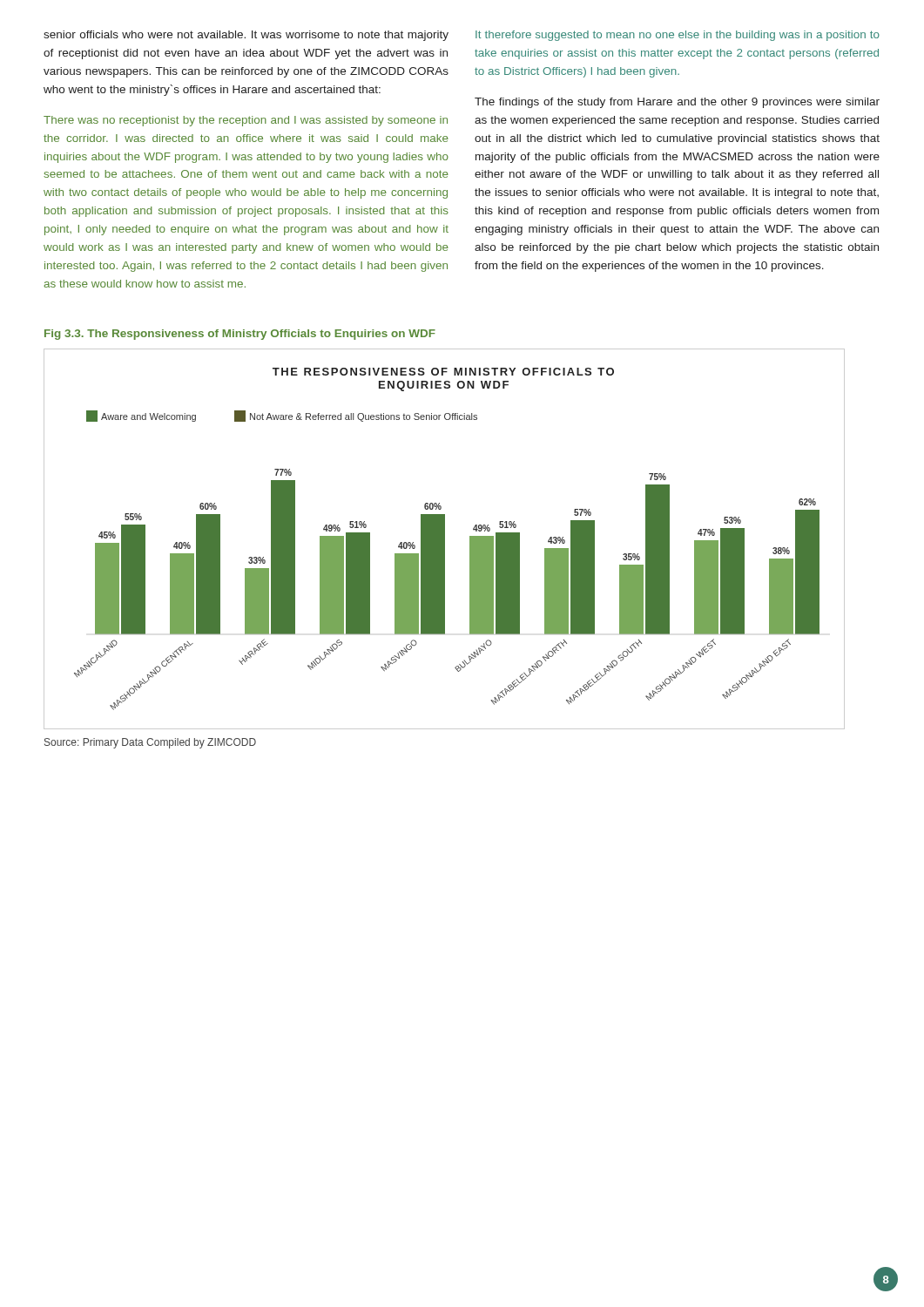Screen dimensions: 1307x924
Task: Select the text block with the text "There was no receptionist by the reception and"
Action: pyautogui.click(x=246, y=202)
